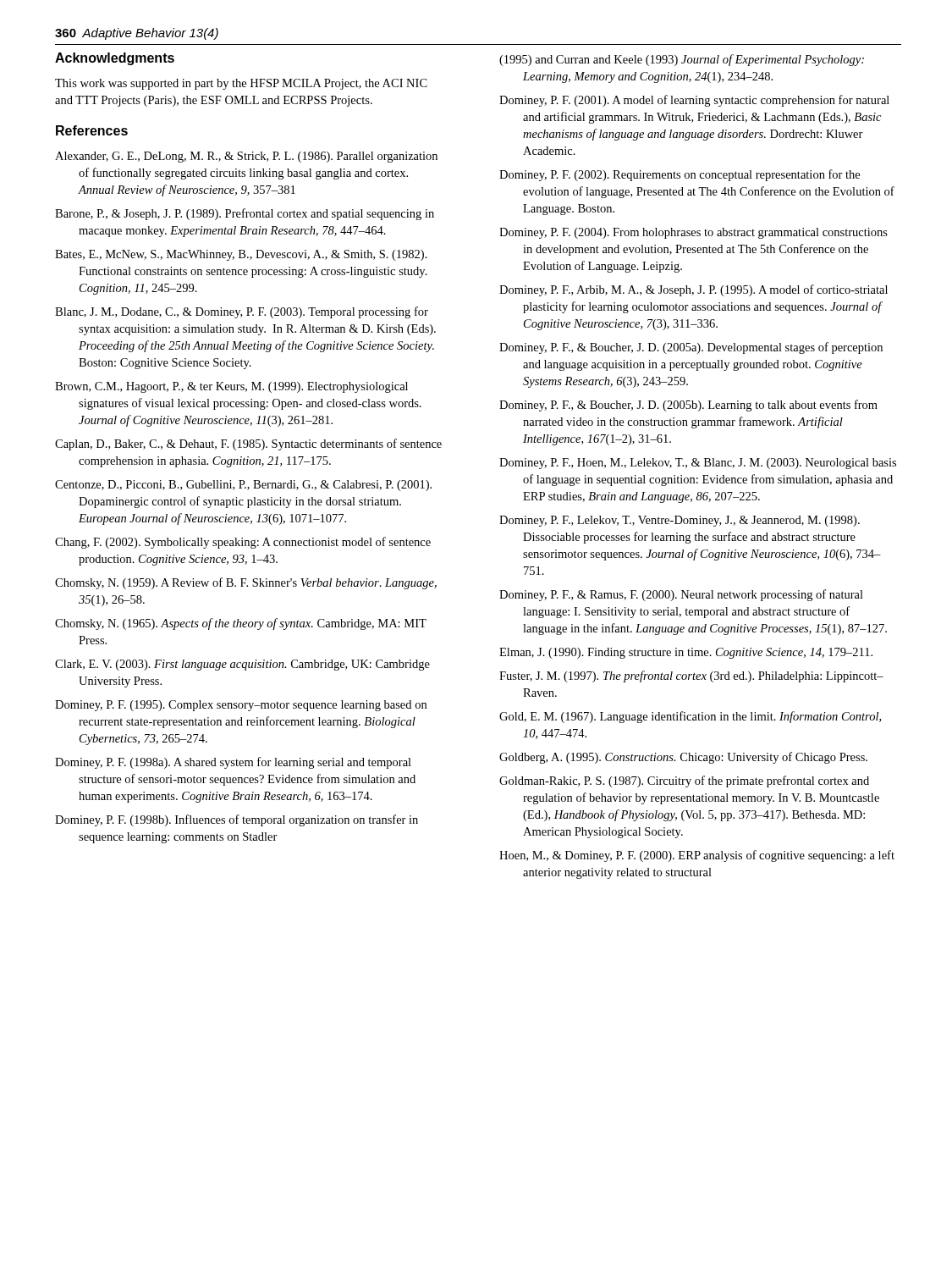Locate the list item that says "Hoen, M., &"
952x1270 pixels.
pos(697,864)
